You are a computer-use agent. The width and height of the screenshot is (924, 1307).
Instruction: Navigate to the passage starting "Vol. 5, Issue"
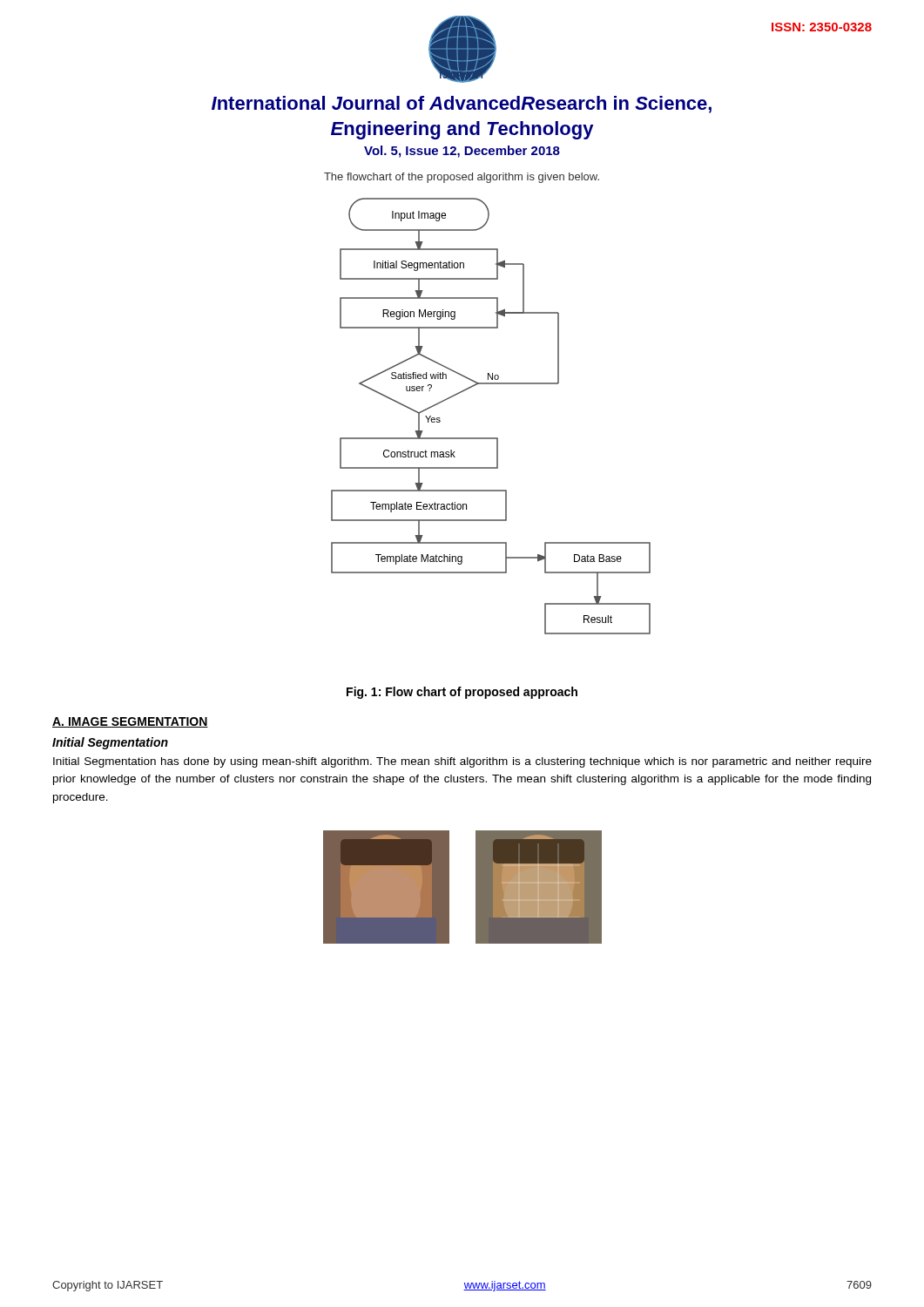[462, 151]
